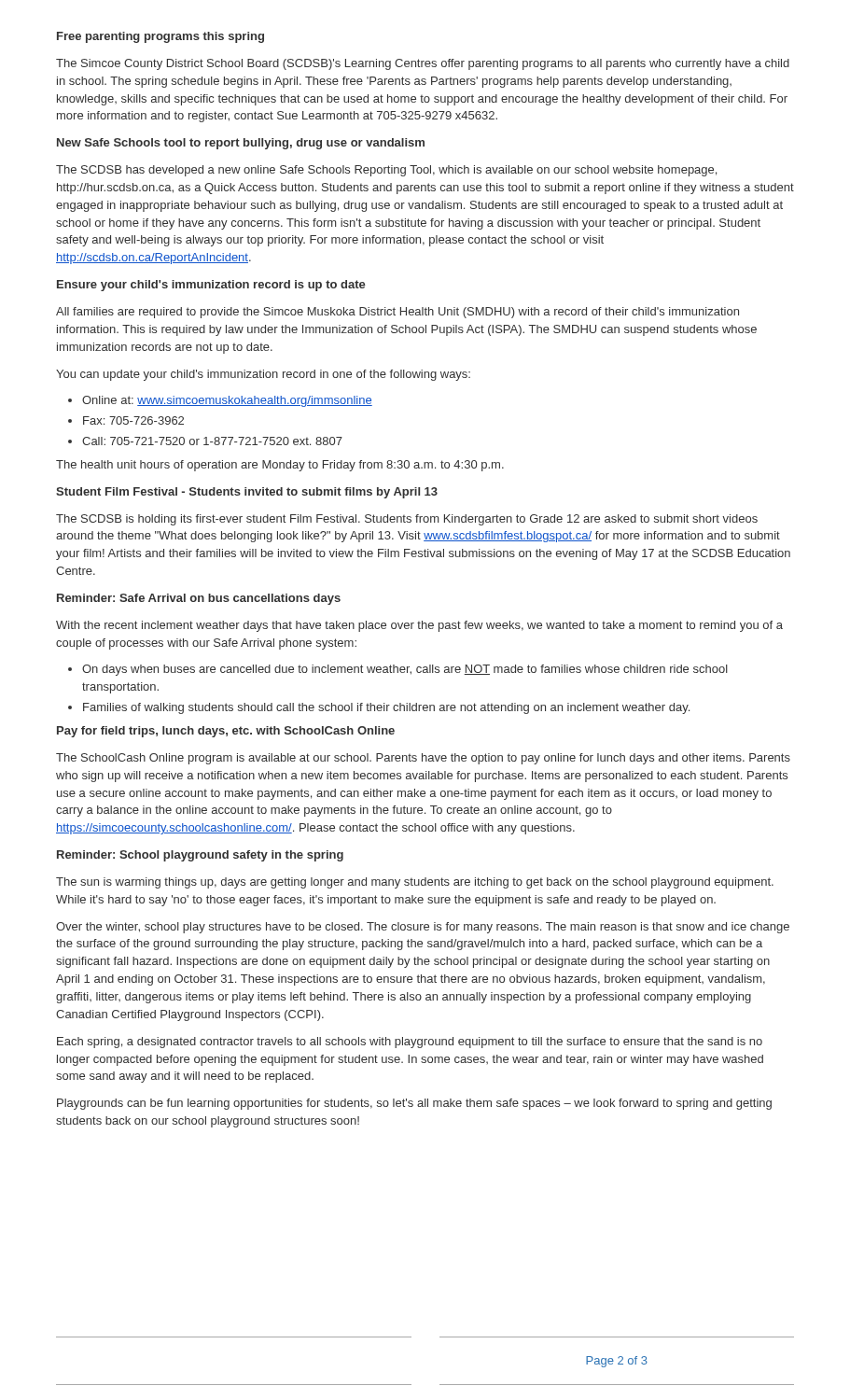Point to "Free parenting programs this spring"
Screen dimensions: 1400x850
(x=160, y=37)
